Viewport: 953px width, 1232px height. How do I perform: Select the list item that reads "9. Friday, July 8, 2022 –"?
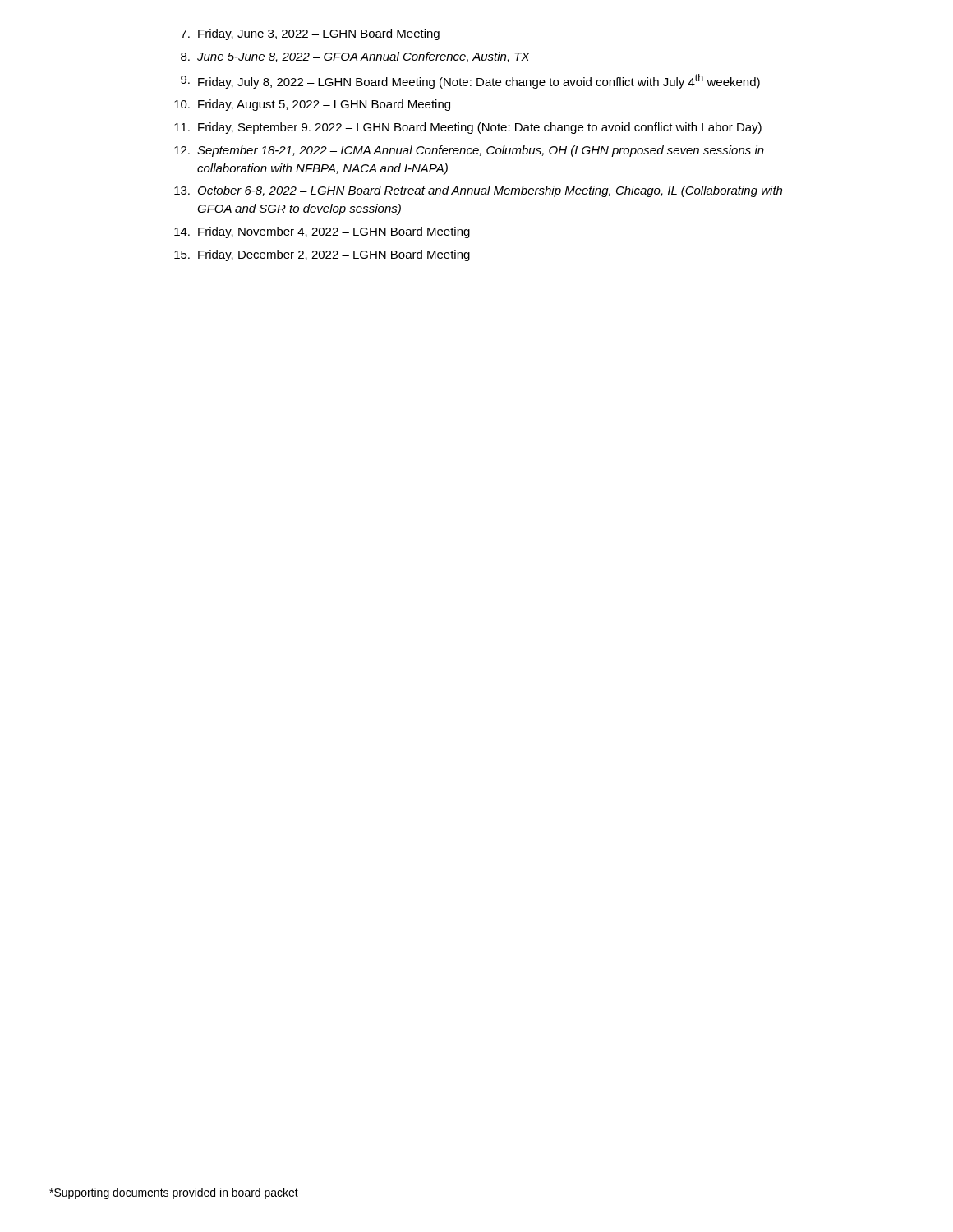pos(485,80)
